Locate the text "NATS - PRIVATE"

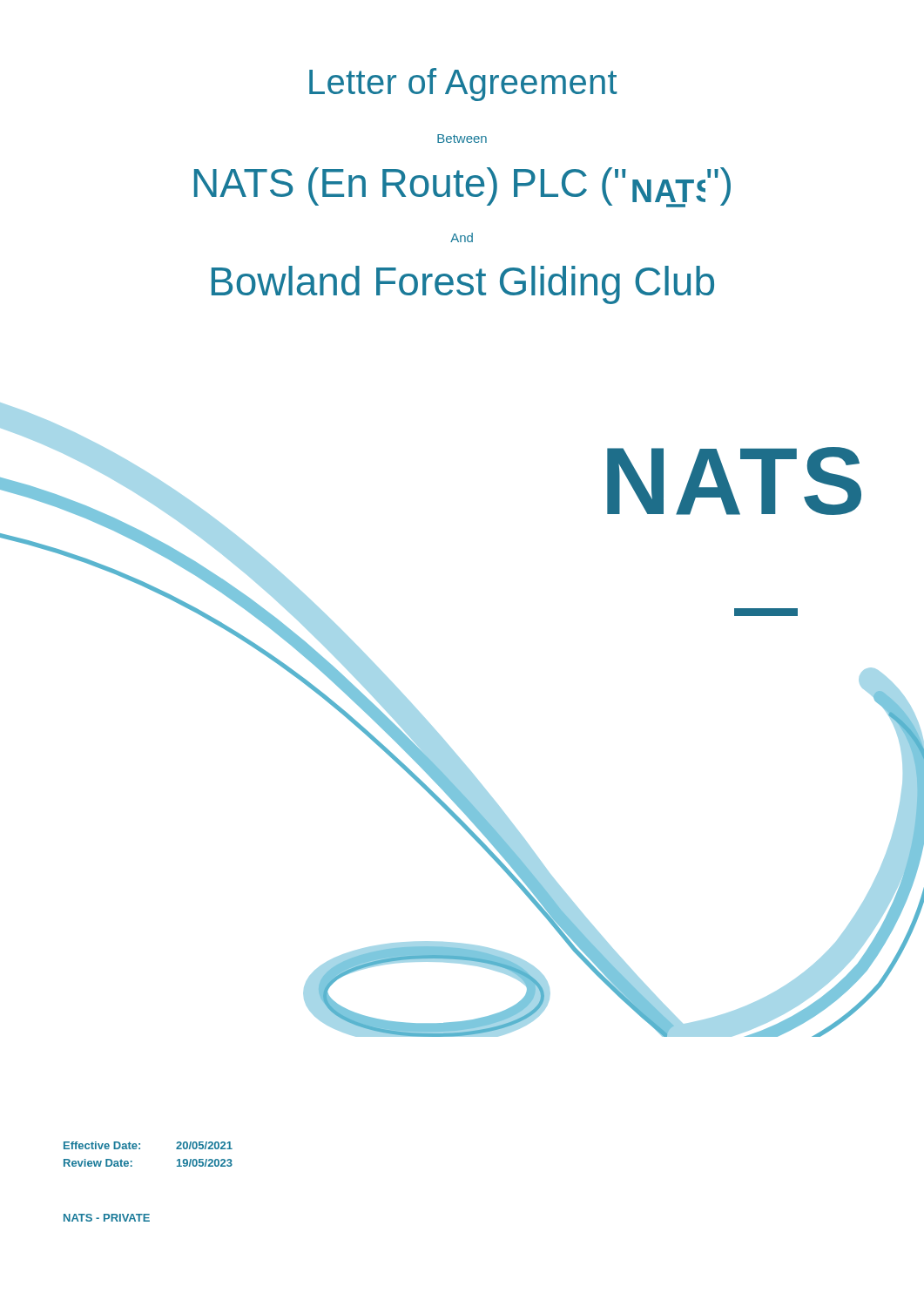(x=106, y=1218)
